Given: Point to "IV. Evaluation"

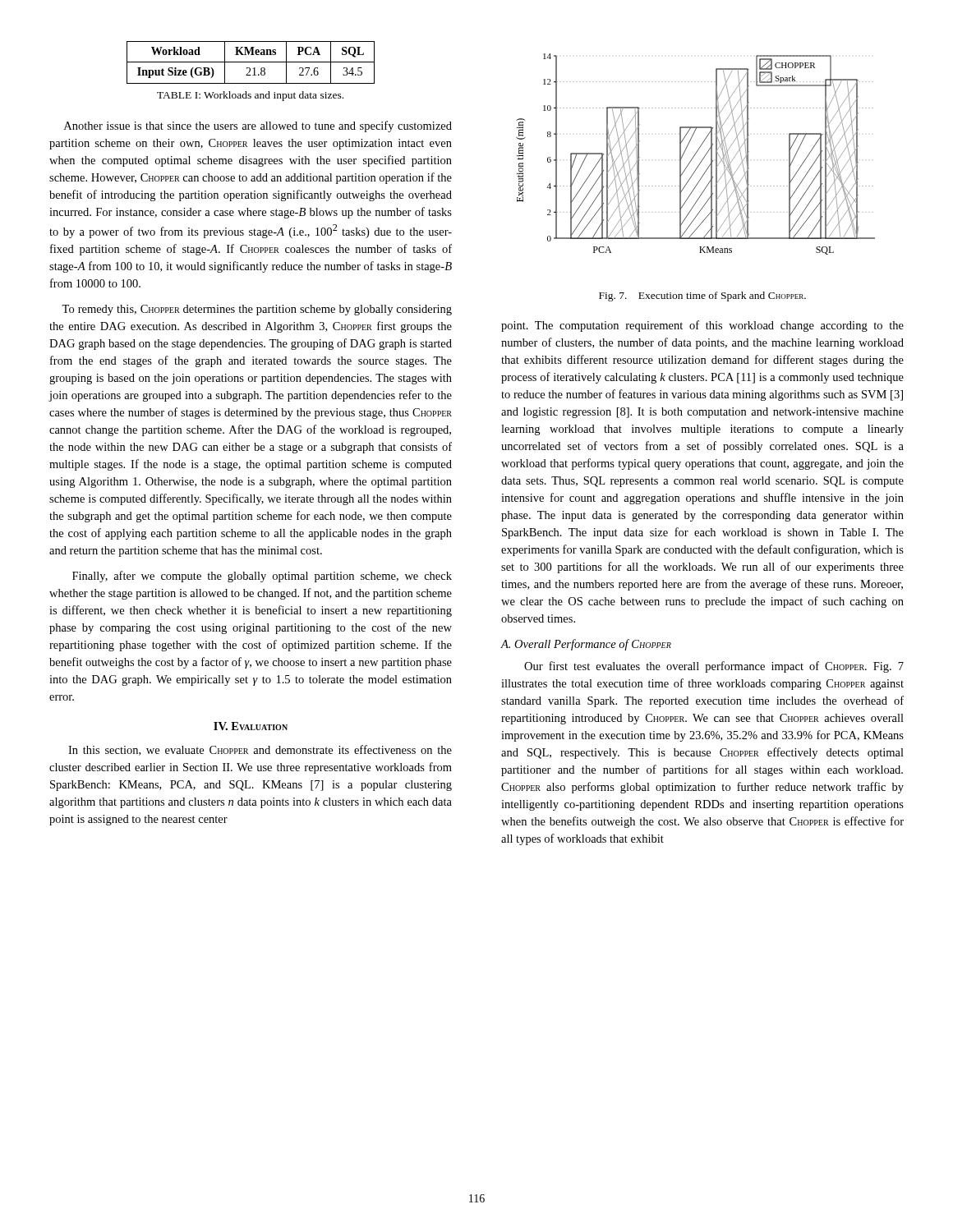Looking at the screenshot, I should point(251,726).
